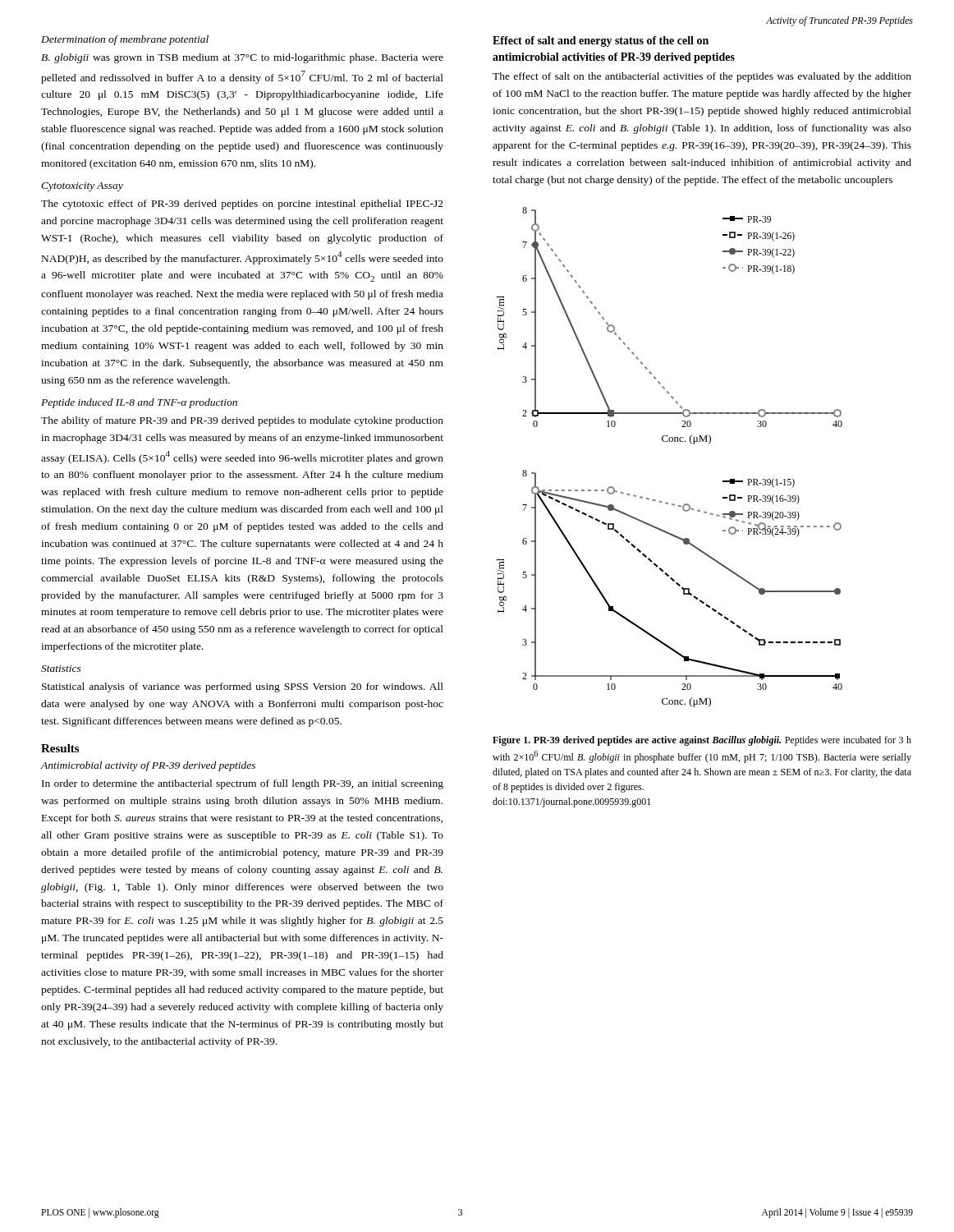Select the region starting "The cytotoxic effect of PR-39 derived peptides"
This screenshot has height=1232, width=954.
(x=242, y=292)
